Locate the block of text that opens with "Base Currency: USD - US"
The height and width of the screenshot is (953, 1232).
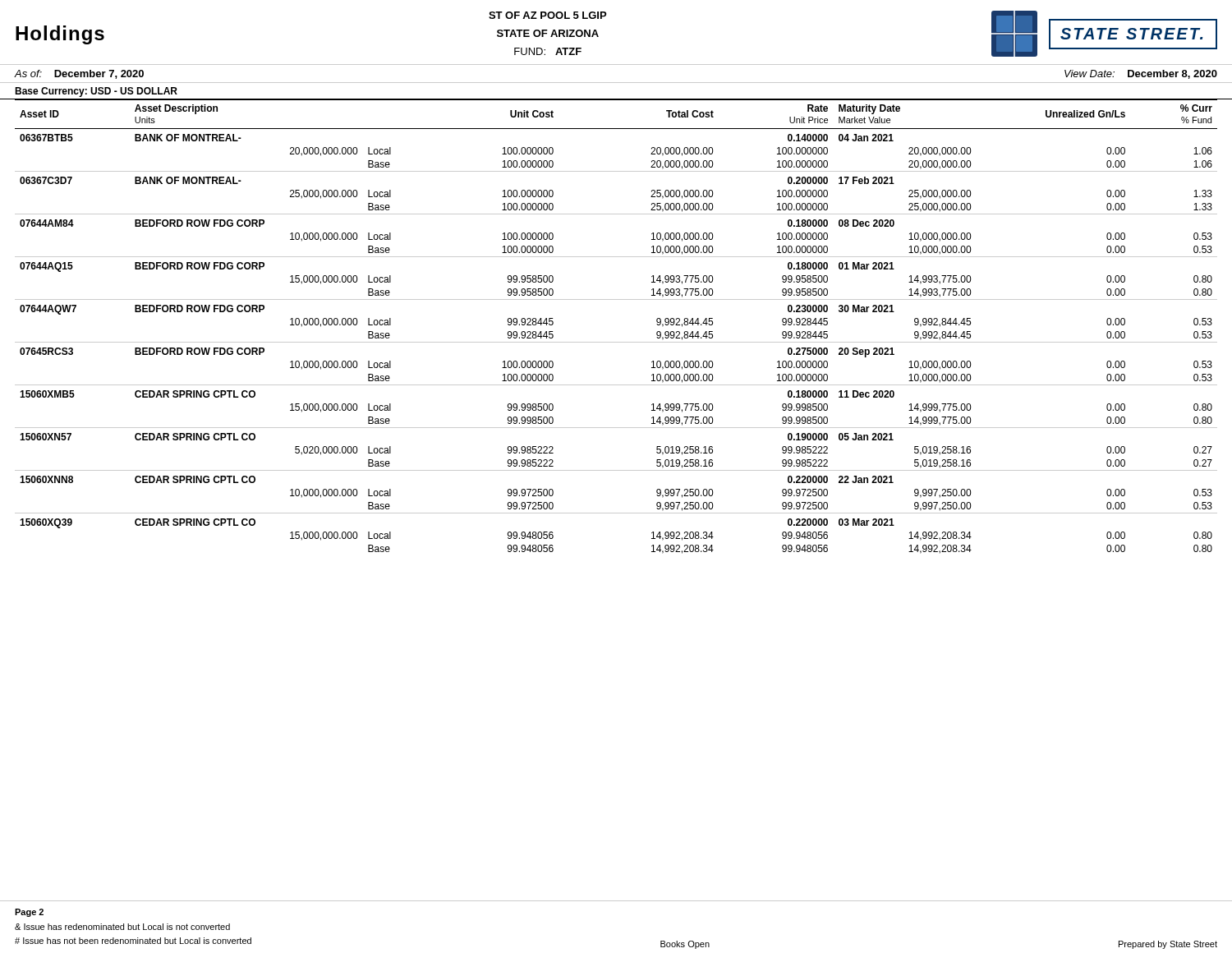pos(96,91)
